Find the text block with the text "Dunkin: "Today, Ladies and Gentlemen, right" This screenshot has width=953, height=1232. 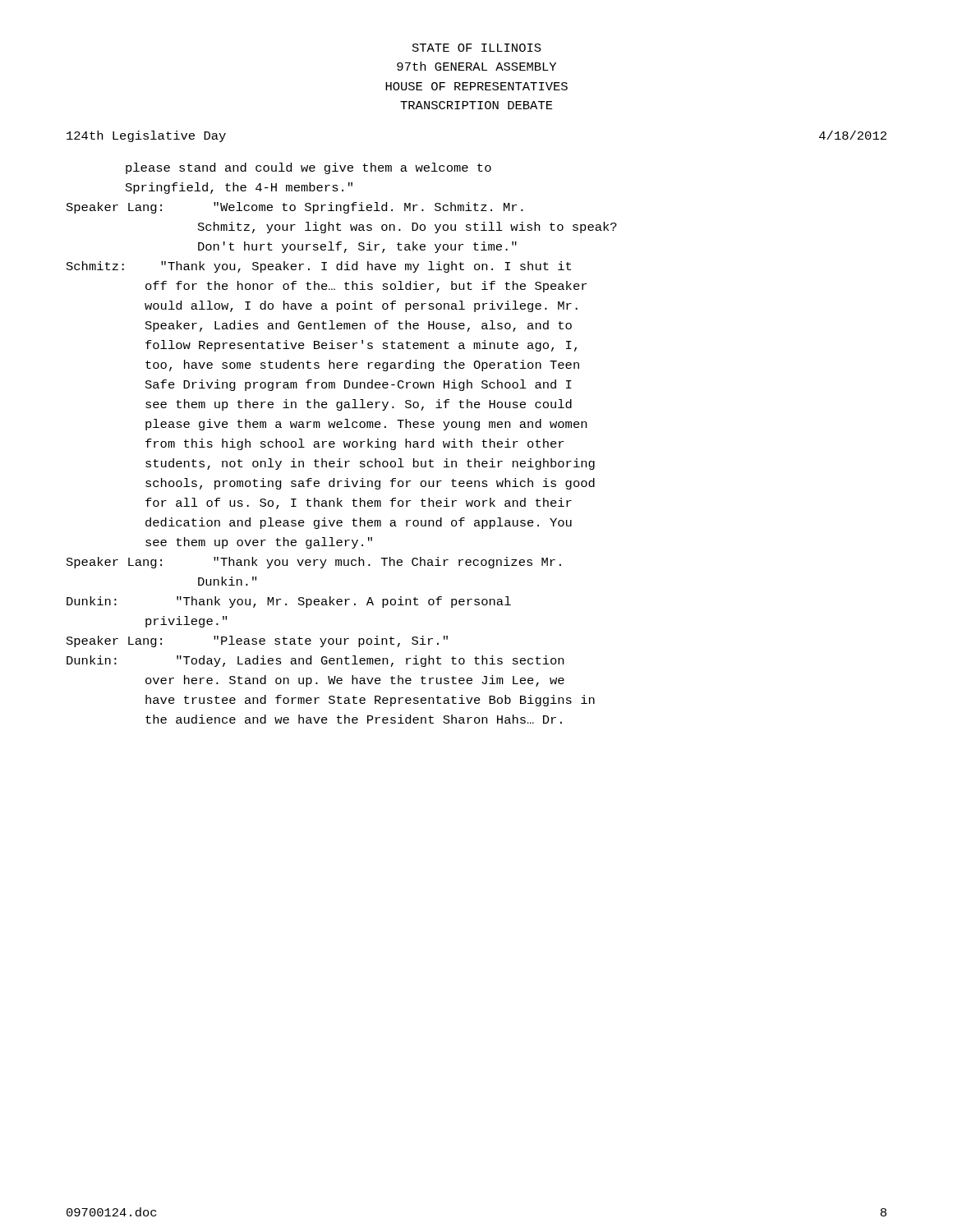tap(476, 691)
